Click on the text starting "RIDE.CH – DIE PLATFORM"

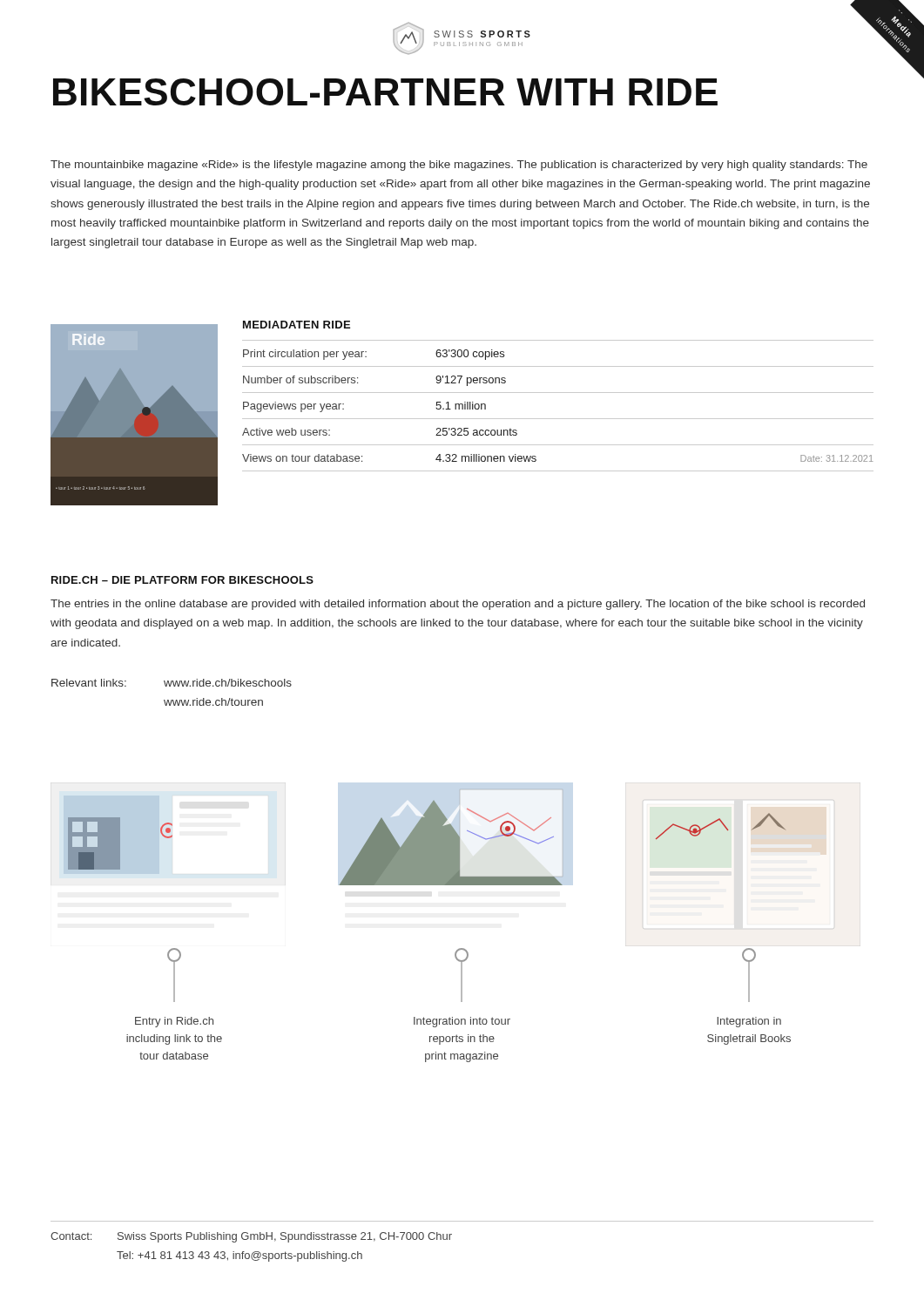tap(182, 580)
